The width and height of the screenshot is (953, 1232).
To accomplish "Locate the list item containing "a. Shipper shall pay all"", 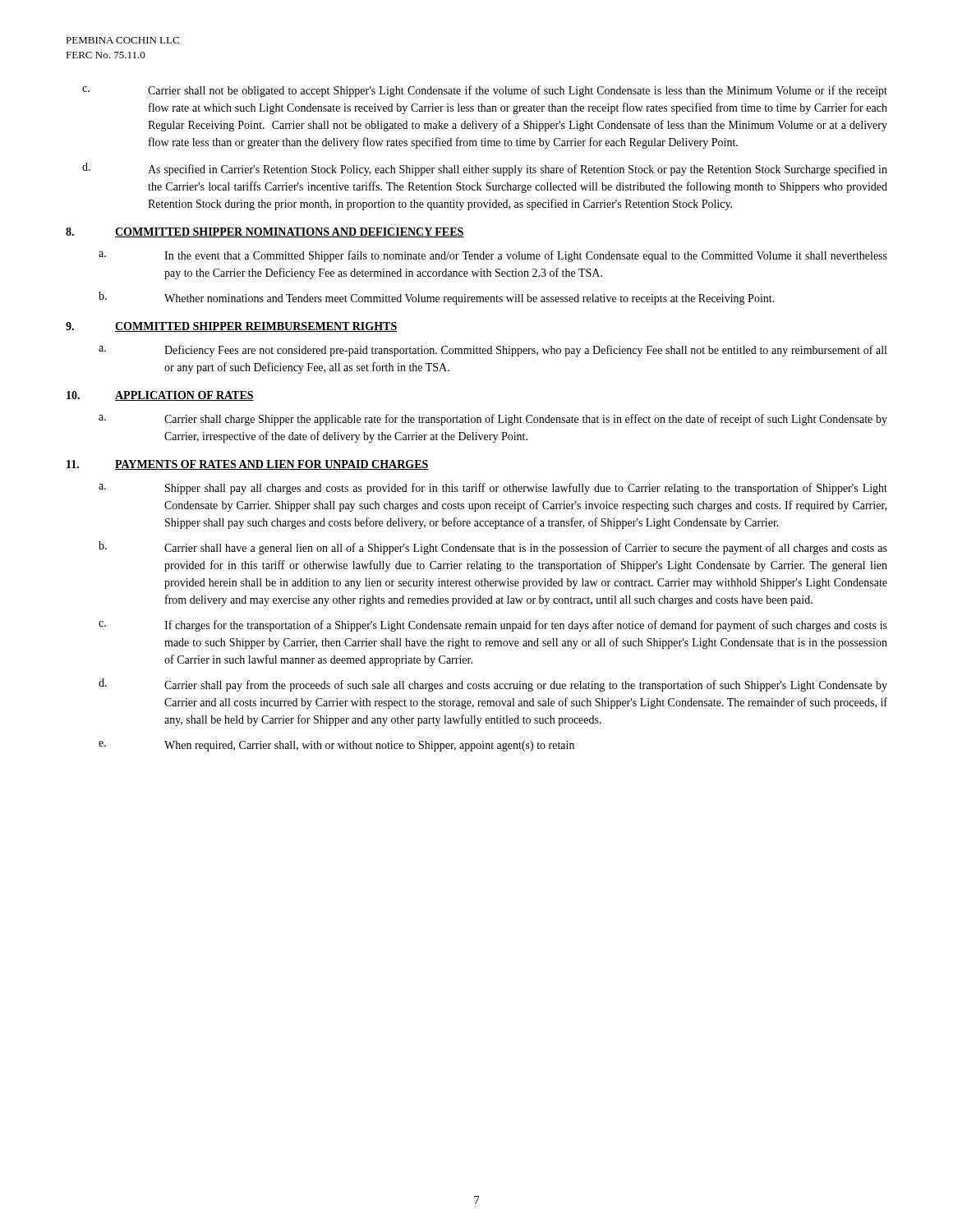I will 476,505.
